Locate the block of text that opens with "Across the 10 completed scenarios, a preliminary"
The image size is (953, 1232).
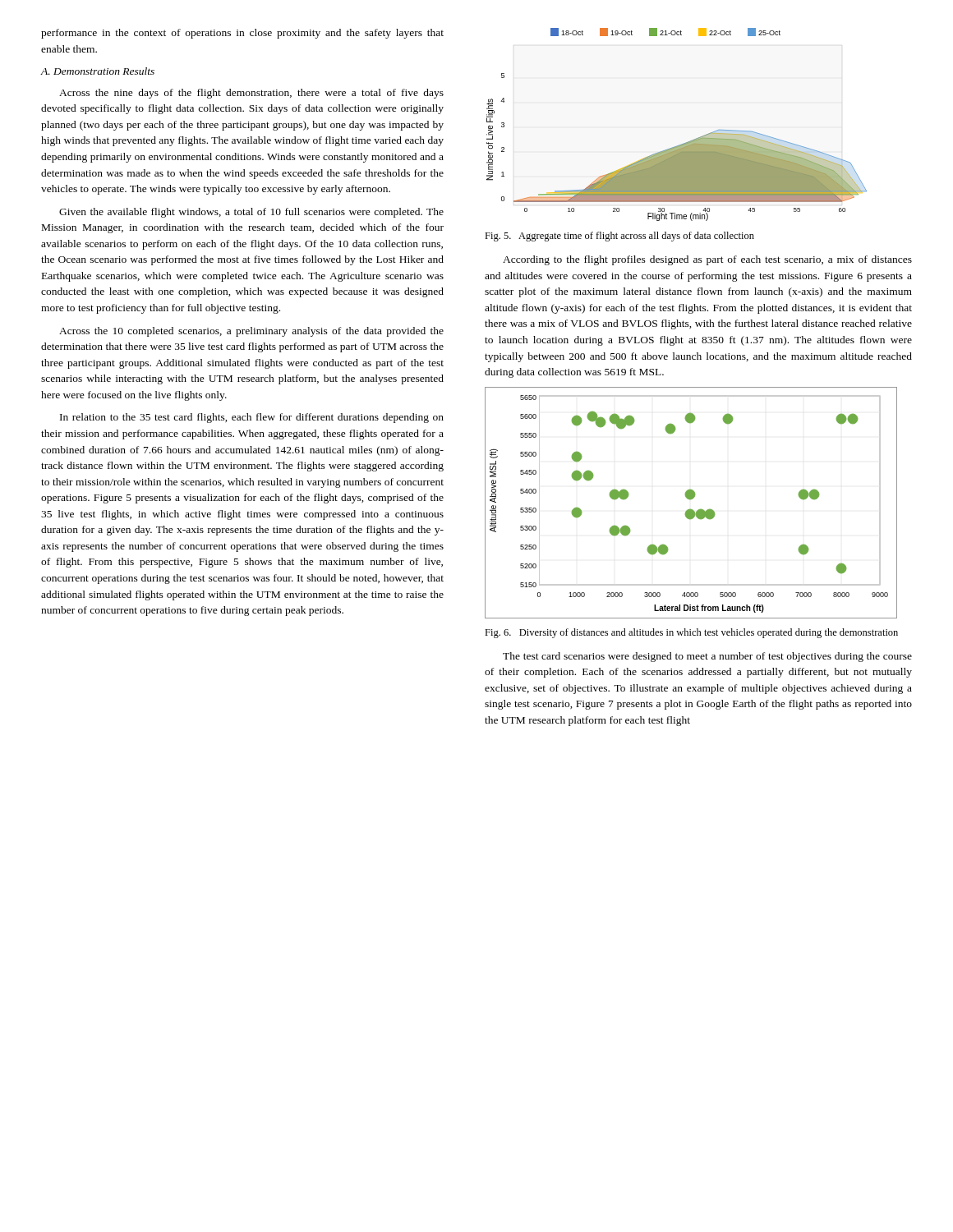pos(242,363)
